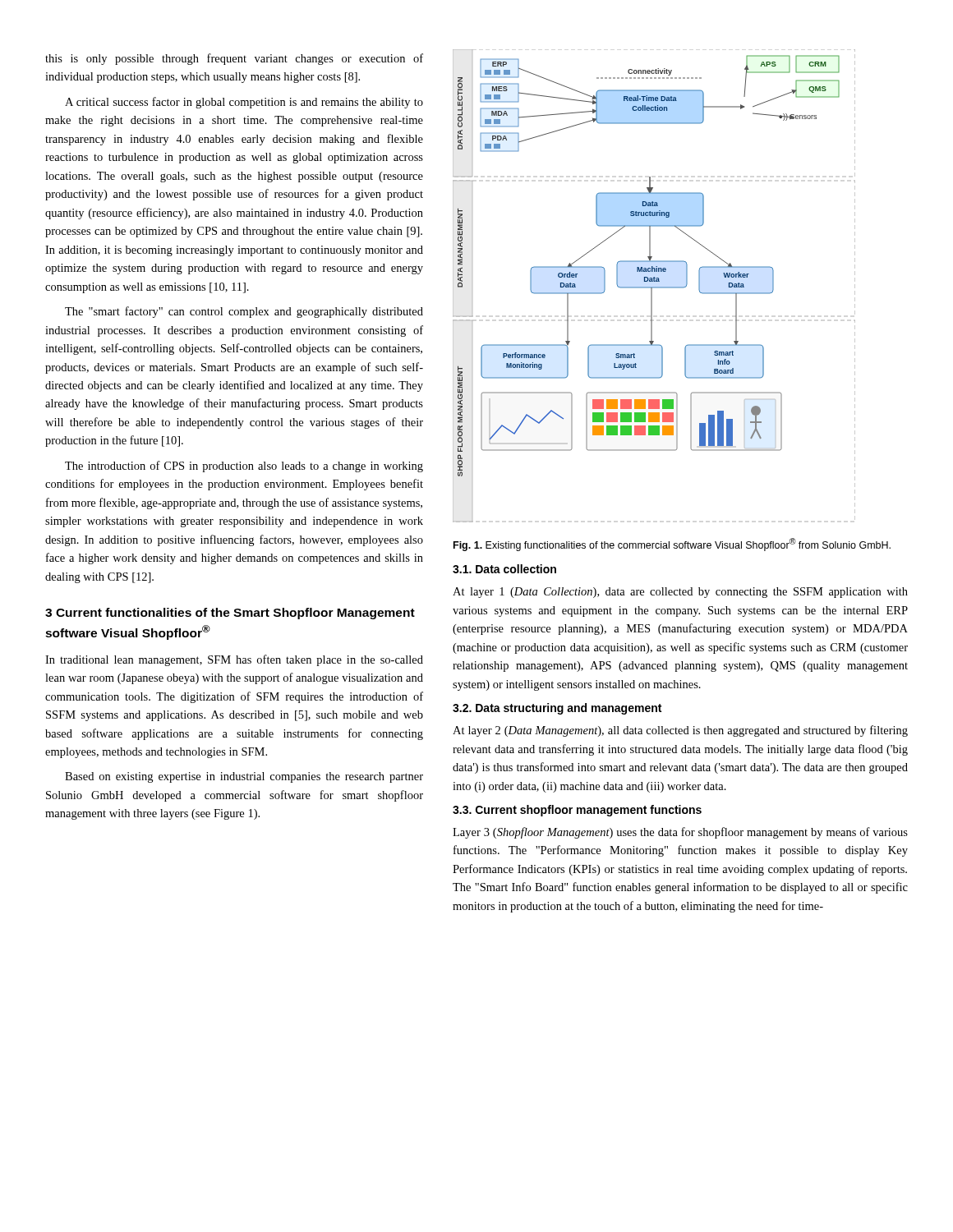Locate the block of text that opens with "Based on existing expertise"
Screen dimensions: 1232x953
[234, 795]
